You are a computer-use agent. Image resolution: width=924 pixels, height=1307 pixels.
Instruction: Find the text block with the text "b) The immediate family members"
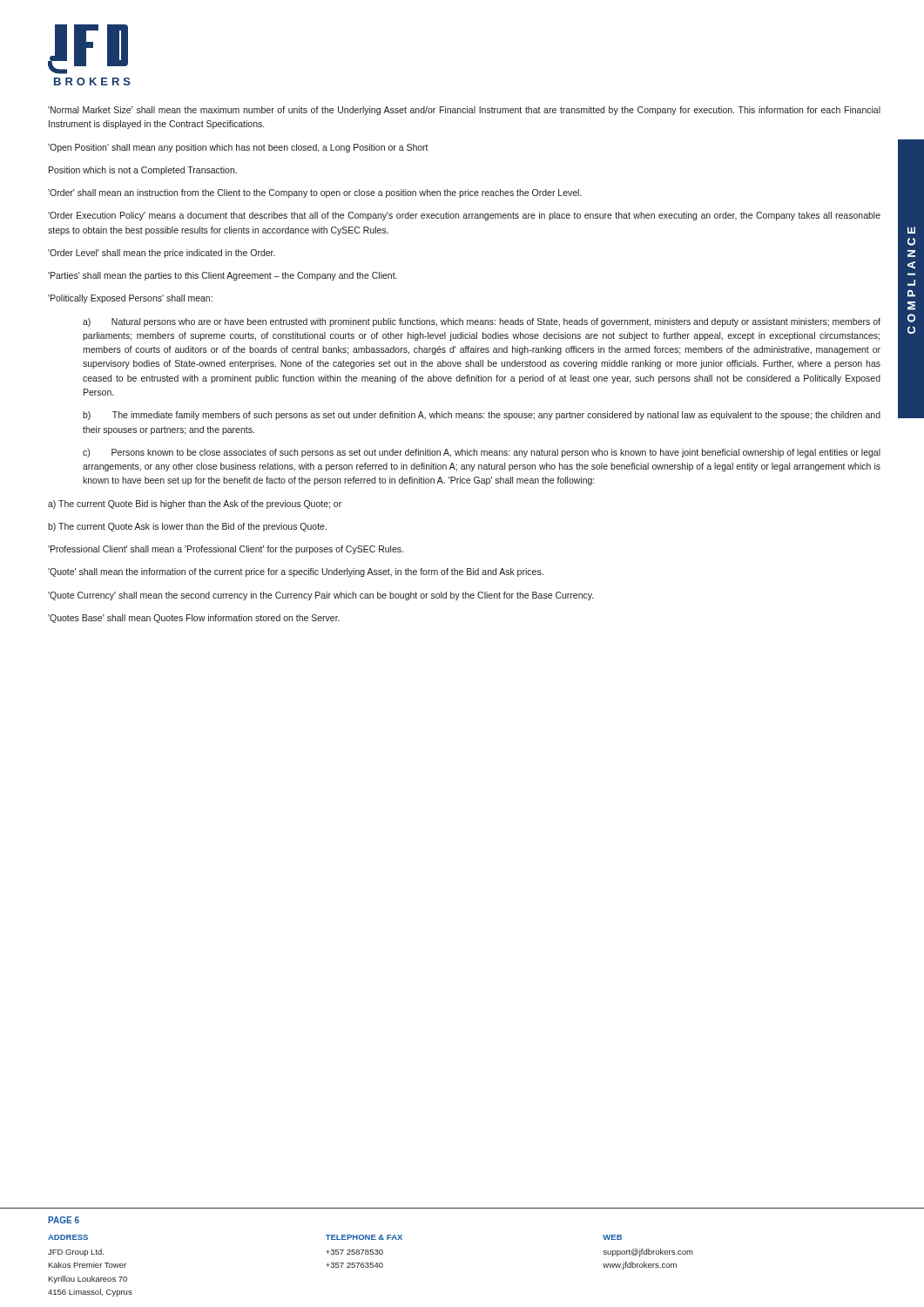coord(482,422)
